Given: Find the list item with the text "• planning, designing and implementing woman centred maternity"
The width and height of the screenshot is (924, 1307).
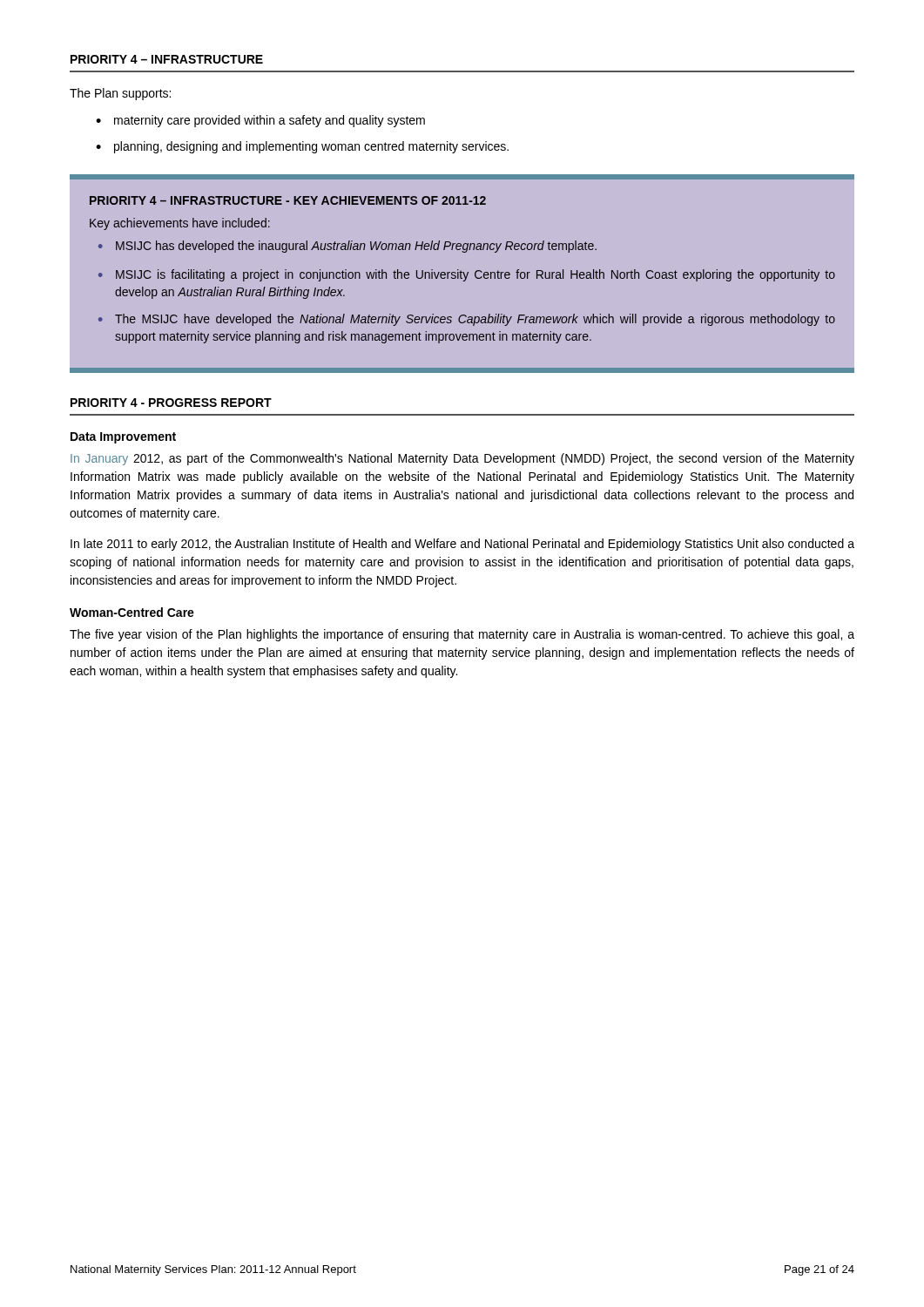Looking at the screenshot, I should coord(303,148).
